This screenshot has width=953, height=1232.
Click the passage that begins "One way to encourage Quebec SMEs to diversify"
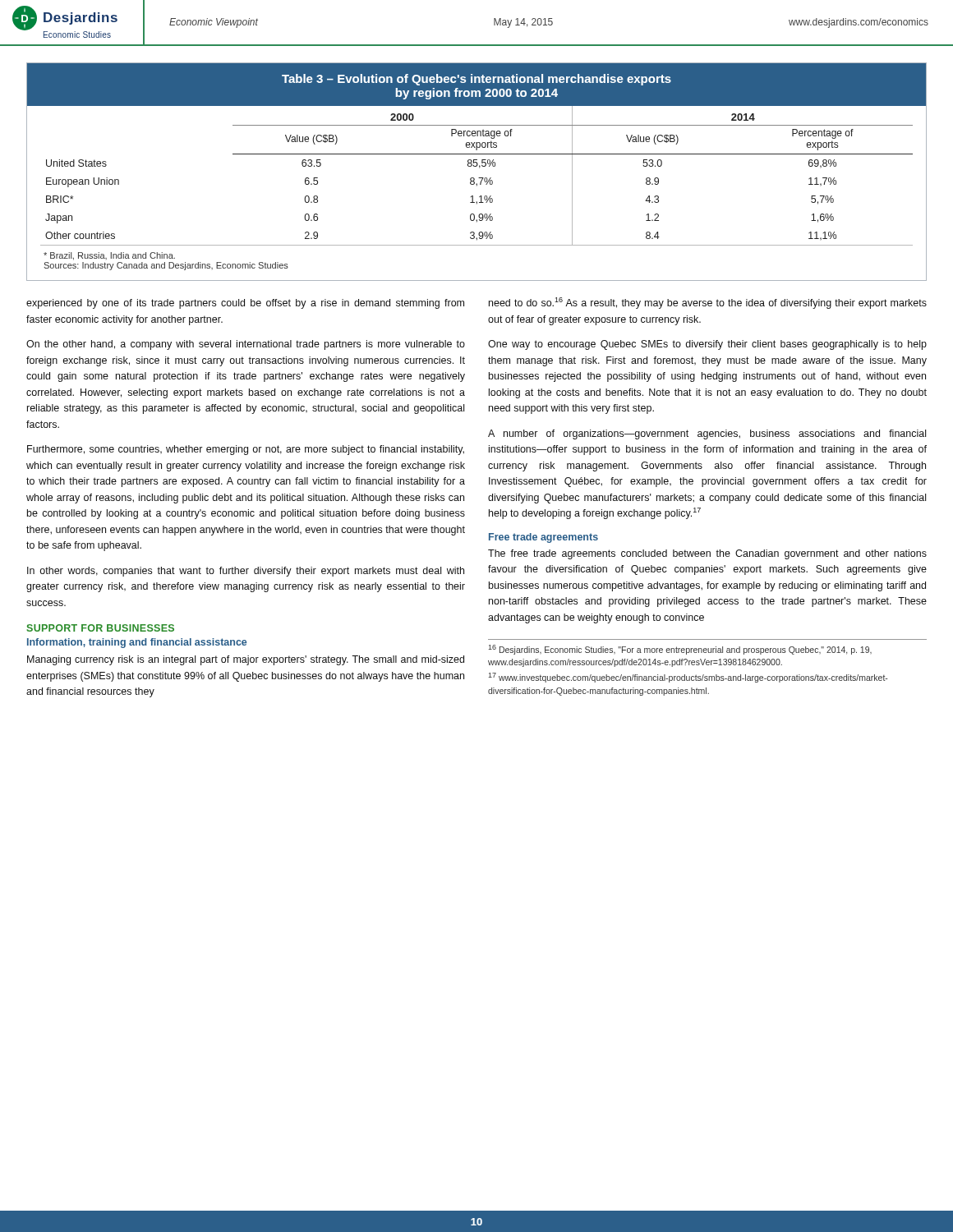coord(707,376)
